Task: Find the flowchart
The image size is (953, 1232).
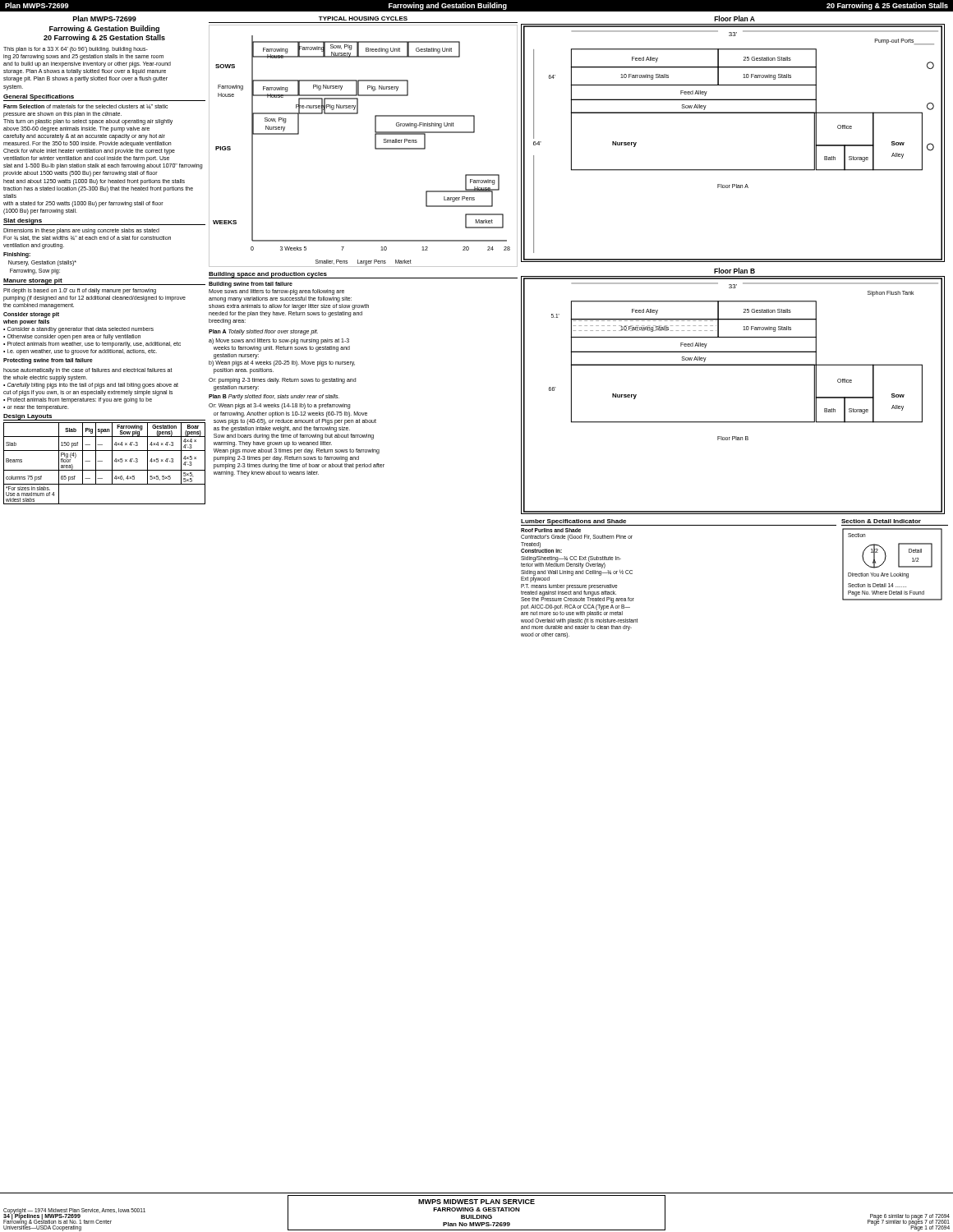Action: (363, 146)
